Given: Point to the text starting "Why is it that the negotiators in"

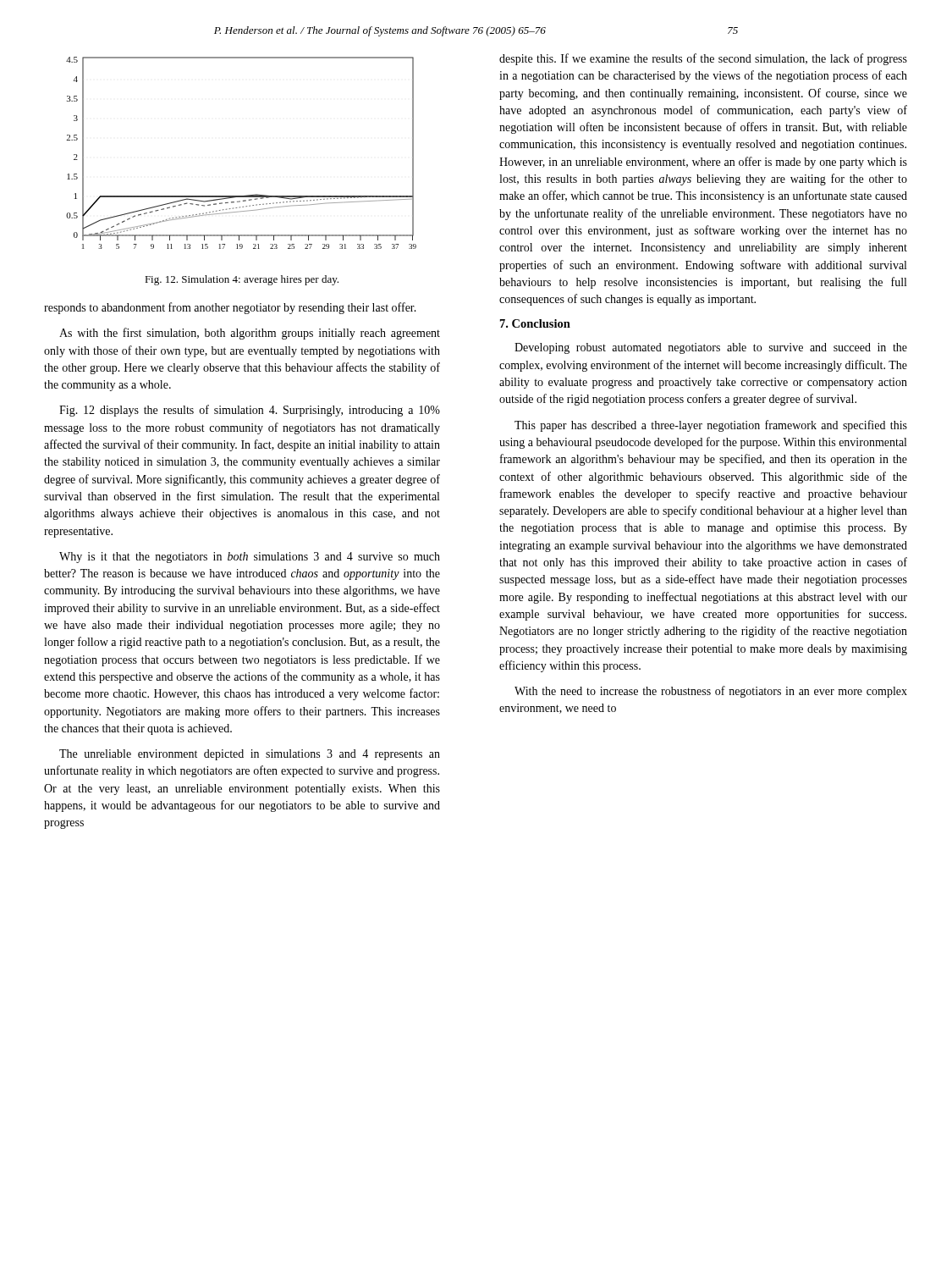Looking at the screenshot, I should 242,642.
